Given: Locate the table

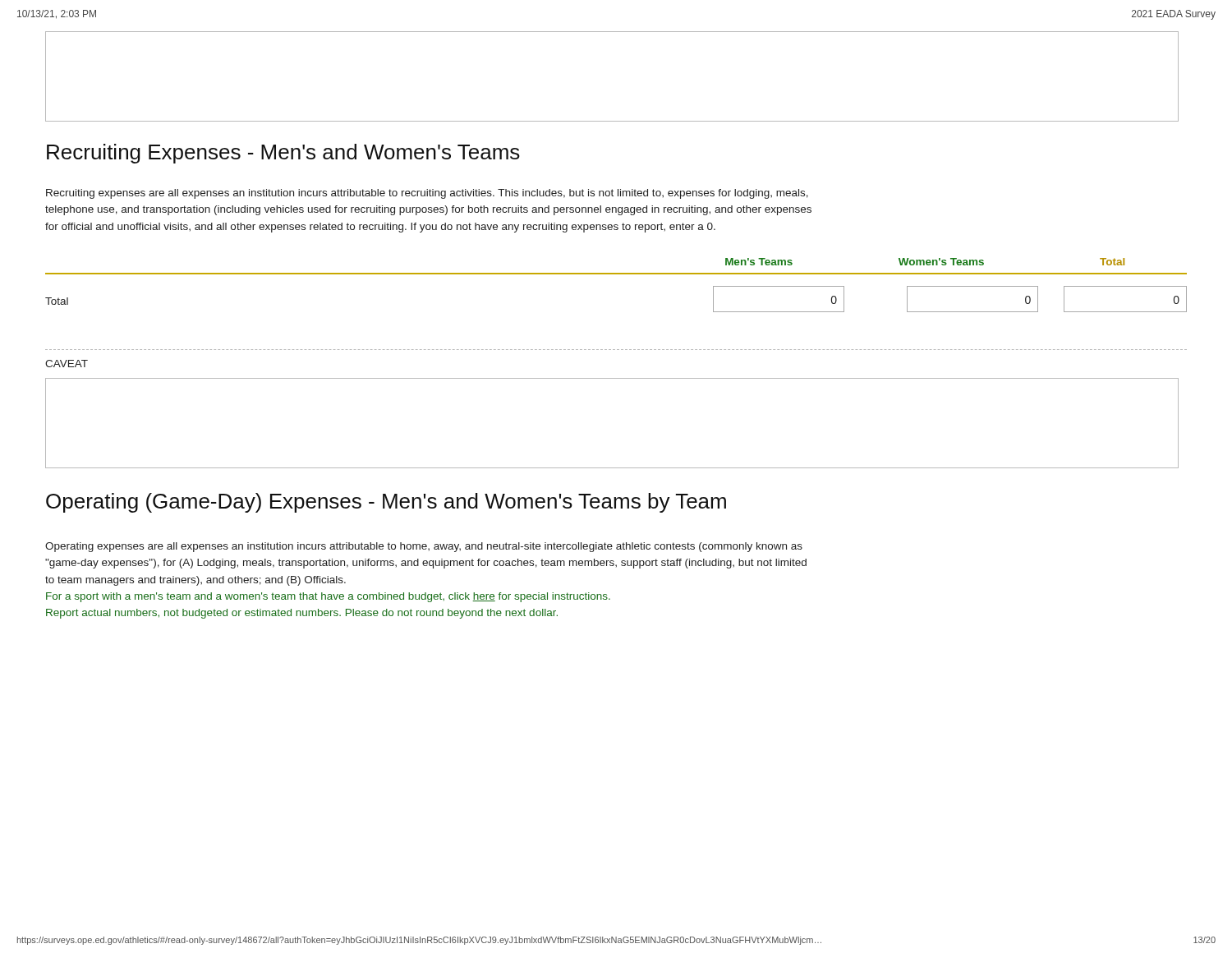Looking at the screenshot, I should 616,289.
